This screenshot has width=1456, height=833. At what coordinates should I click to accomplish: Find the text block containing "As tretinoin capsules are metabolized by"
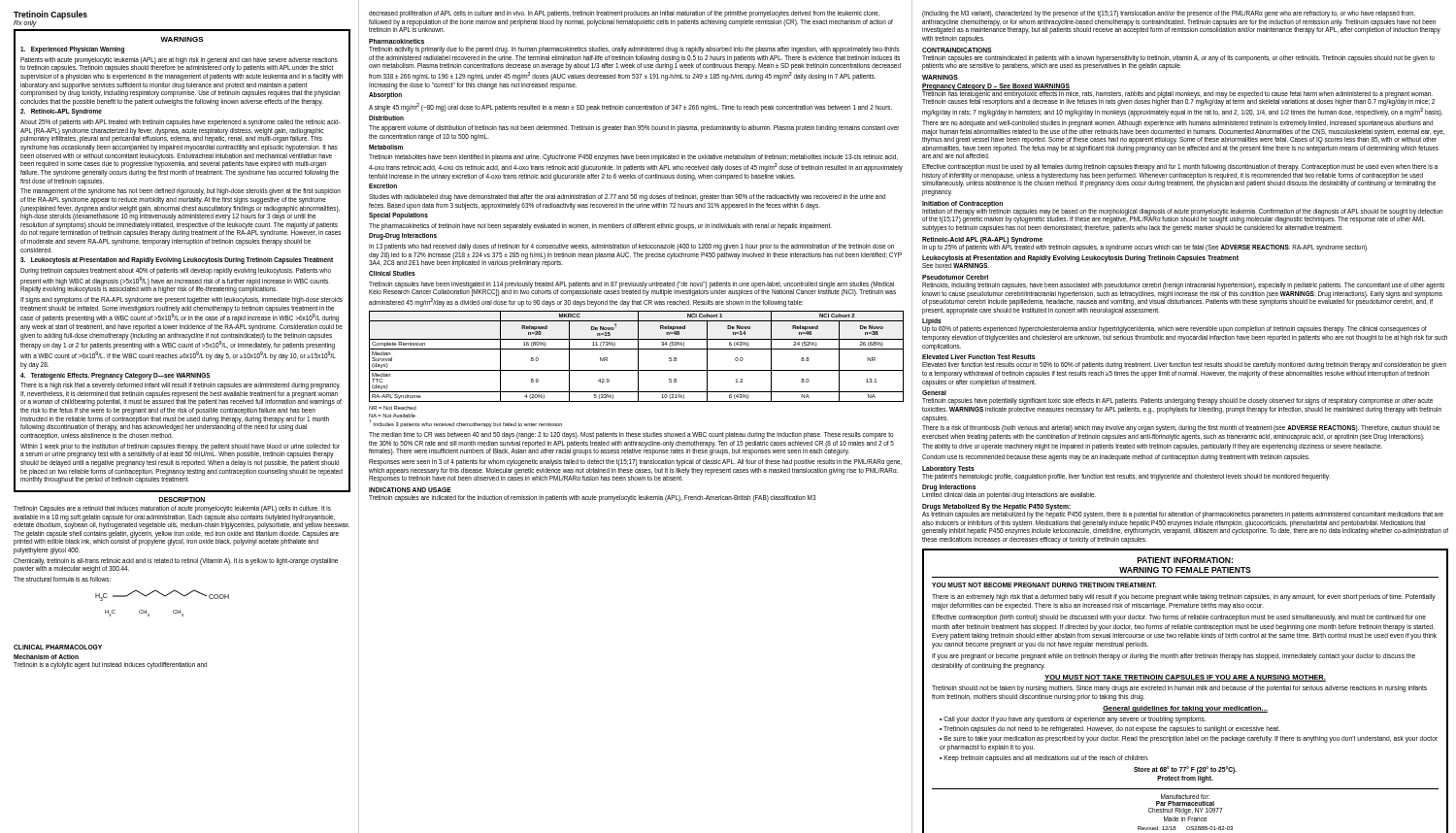pyautogui.click(x=1185, y=527)
